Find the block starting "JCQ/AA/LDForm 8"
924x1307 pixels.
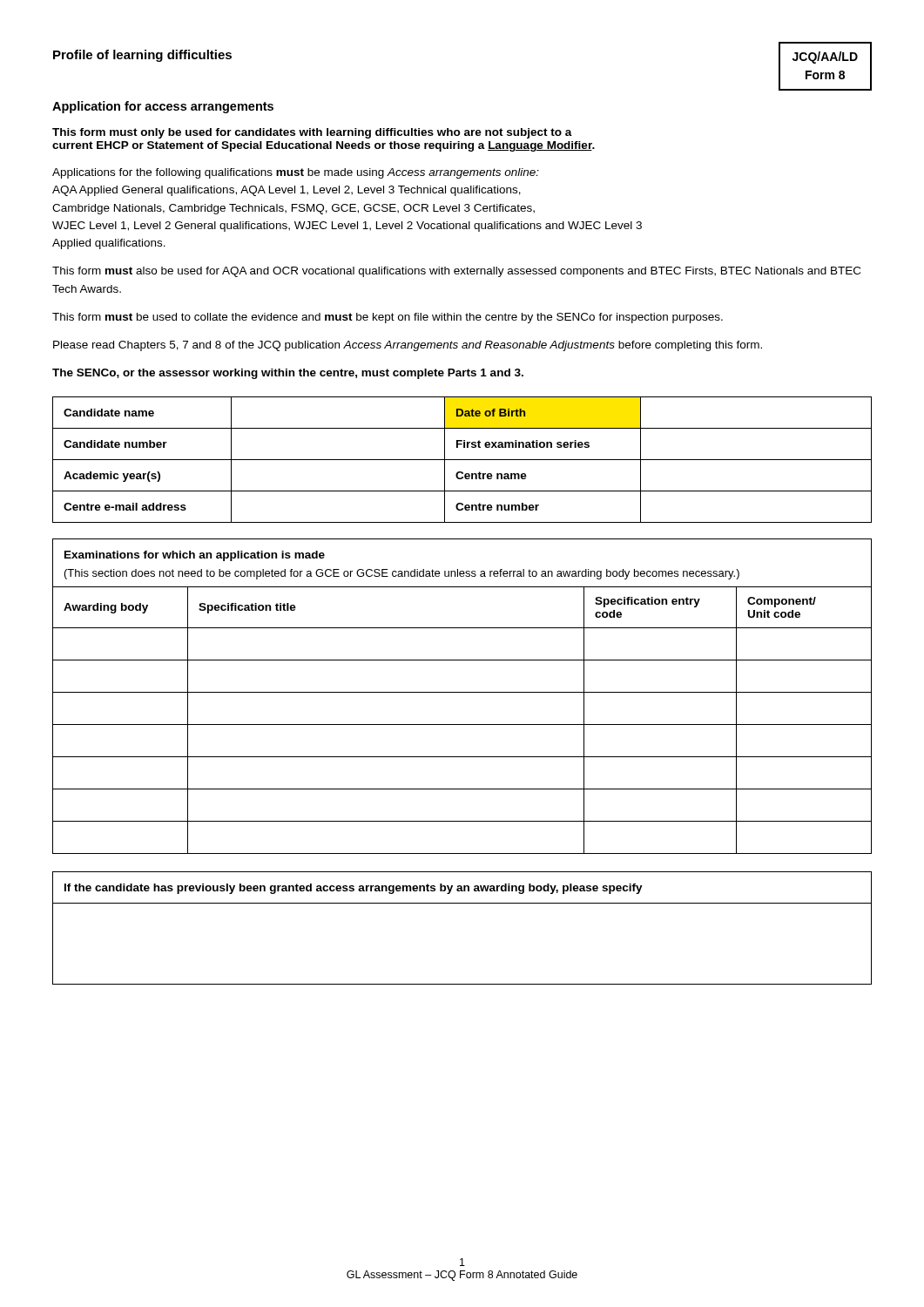[x=825, y=66]
